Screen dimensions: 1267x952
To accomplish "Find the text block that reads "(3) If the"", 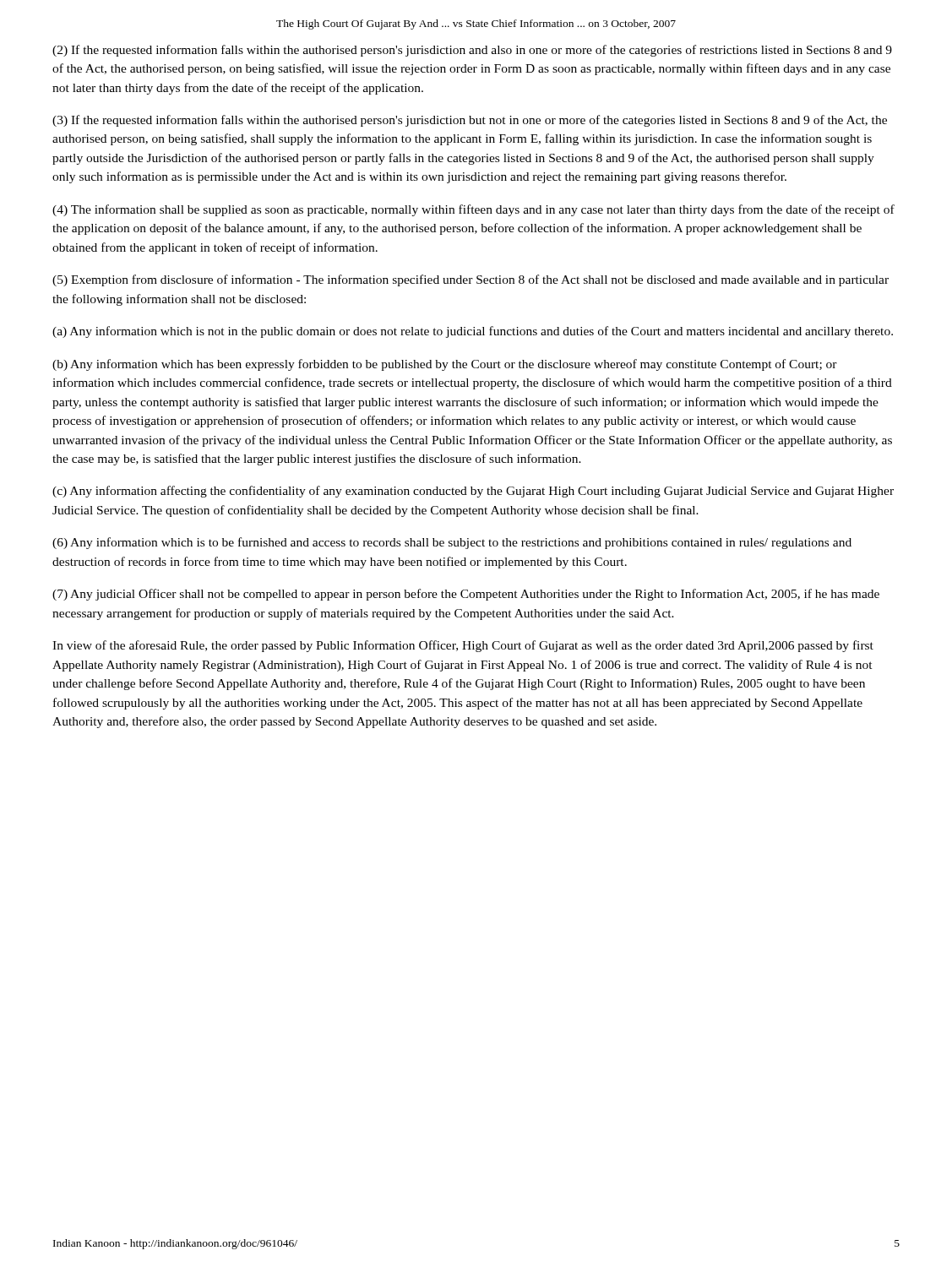I will click(x=470, y=148).
